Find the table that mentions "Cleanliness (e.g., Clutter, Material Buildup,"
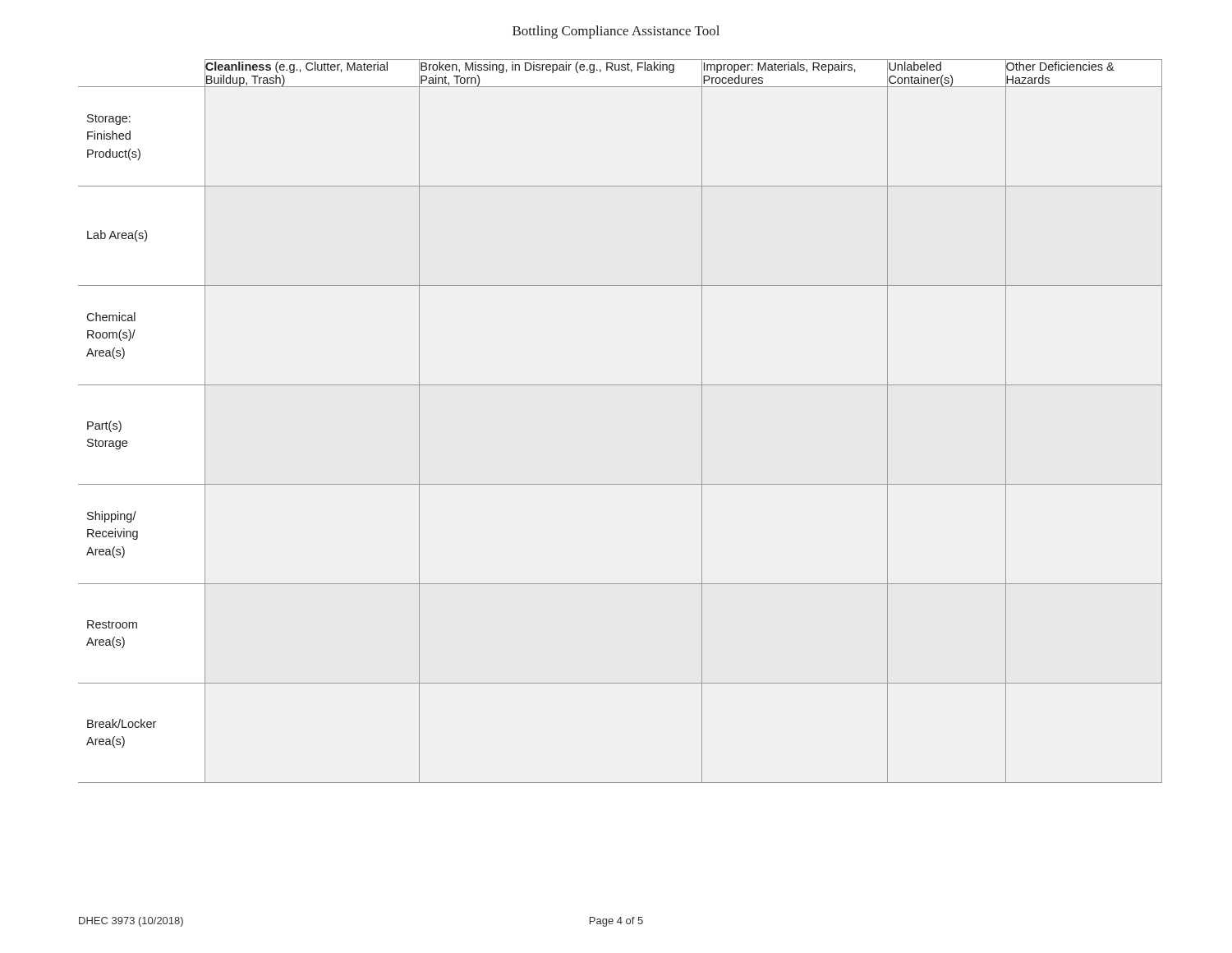Image resolution: width=1232 pixels, height=953 pixels. pyautogui.click(x=620, y=421)
